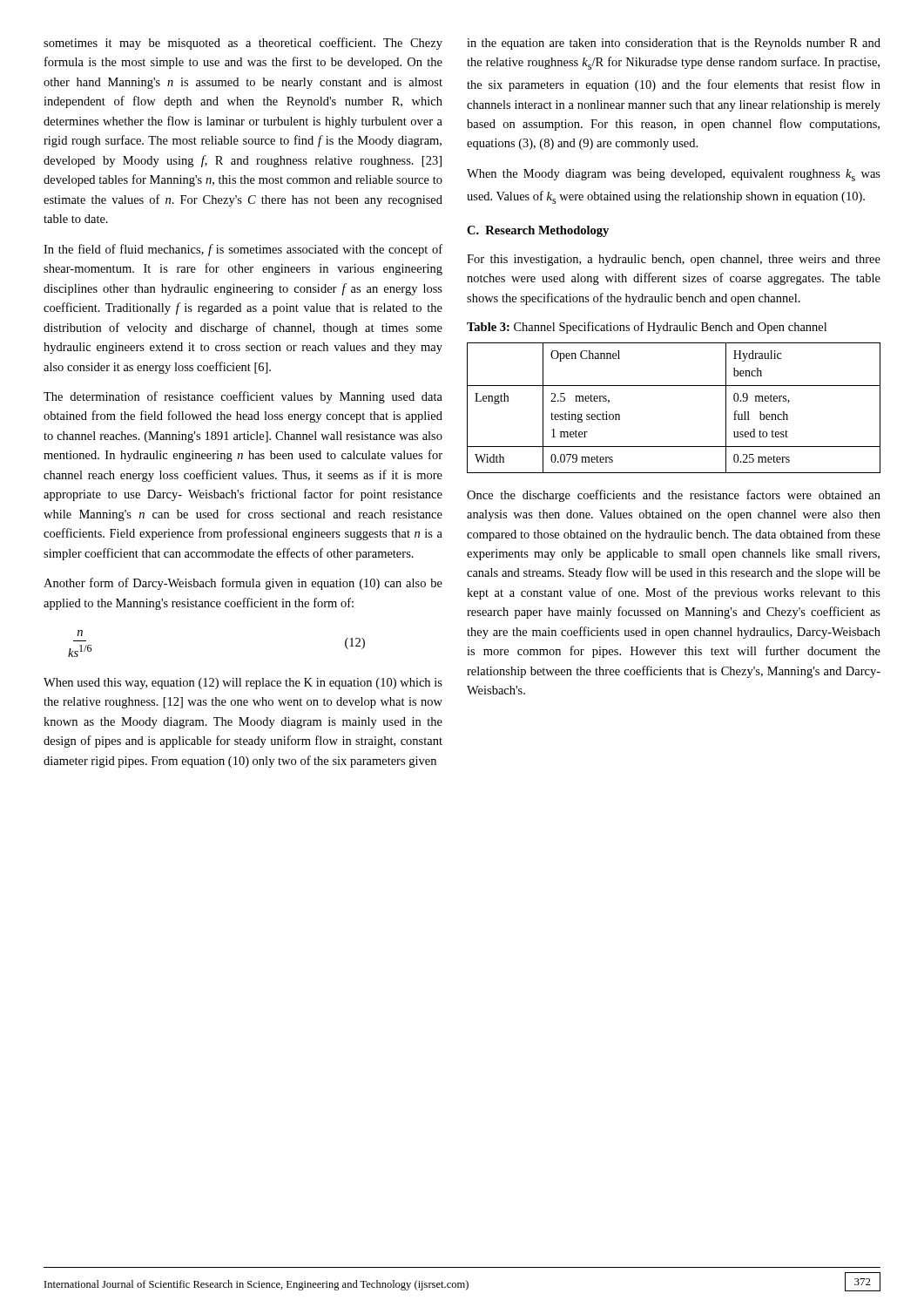
Task: Select the table that reads "0.9 meters, full bench used"
Action: pyautogui.click(x=674, y=408)
